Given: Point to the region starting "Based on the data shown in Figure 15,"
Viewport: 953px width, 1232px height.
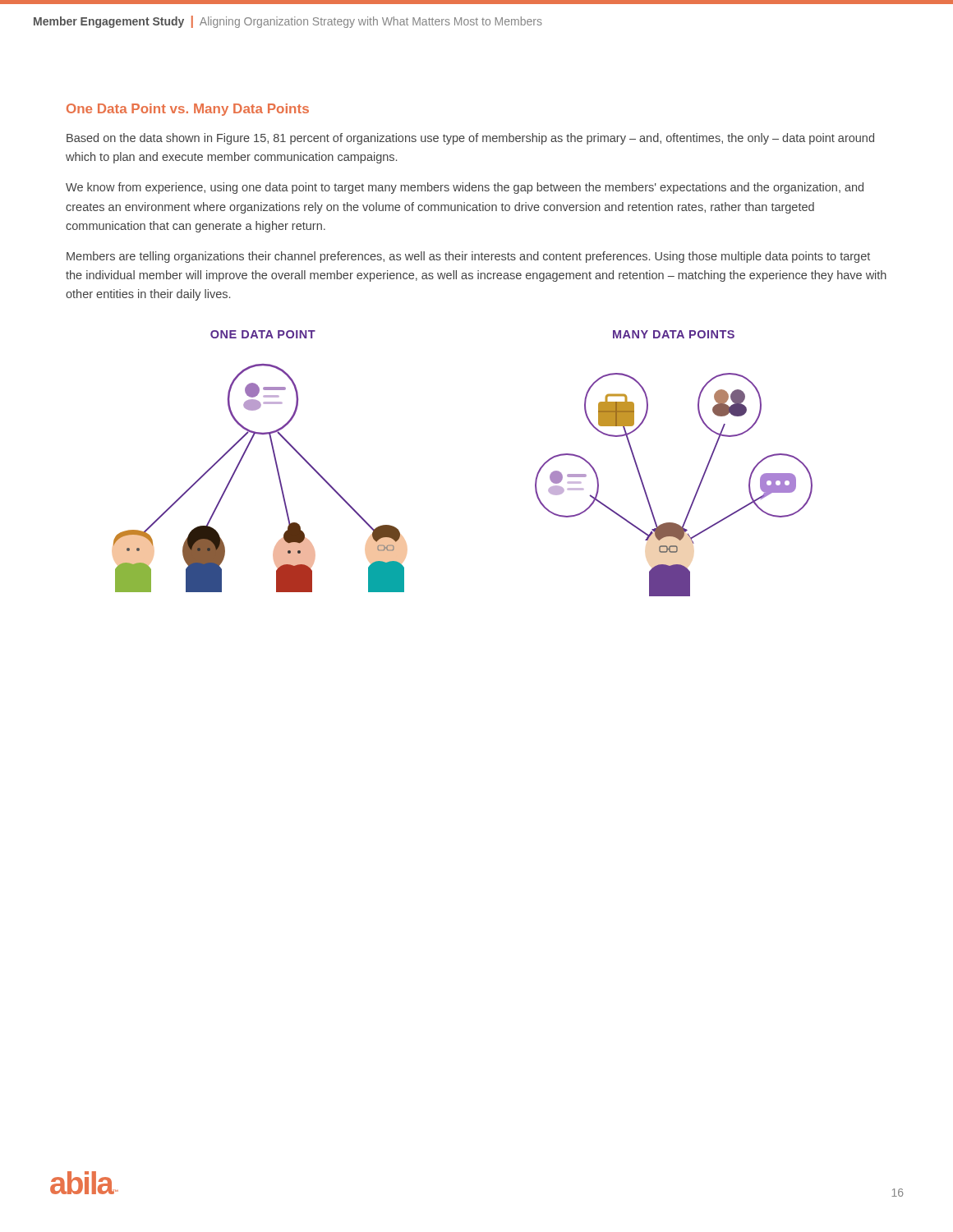Looking at the screenshot, I should [x=470, y=148].
